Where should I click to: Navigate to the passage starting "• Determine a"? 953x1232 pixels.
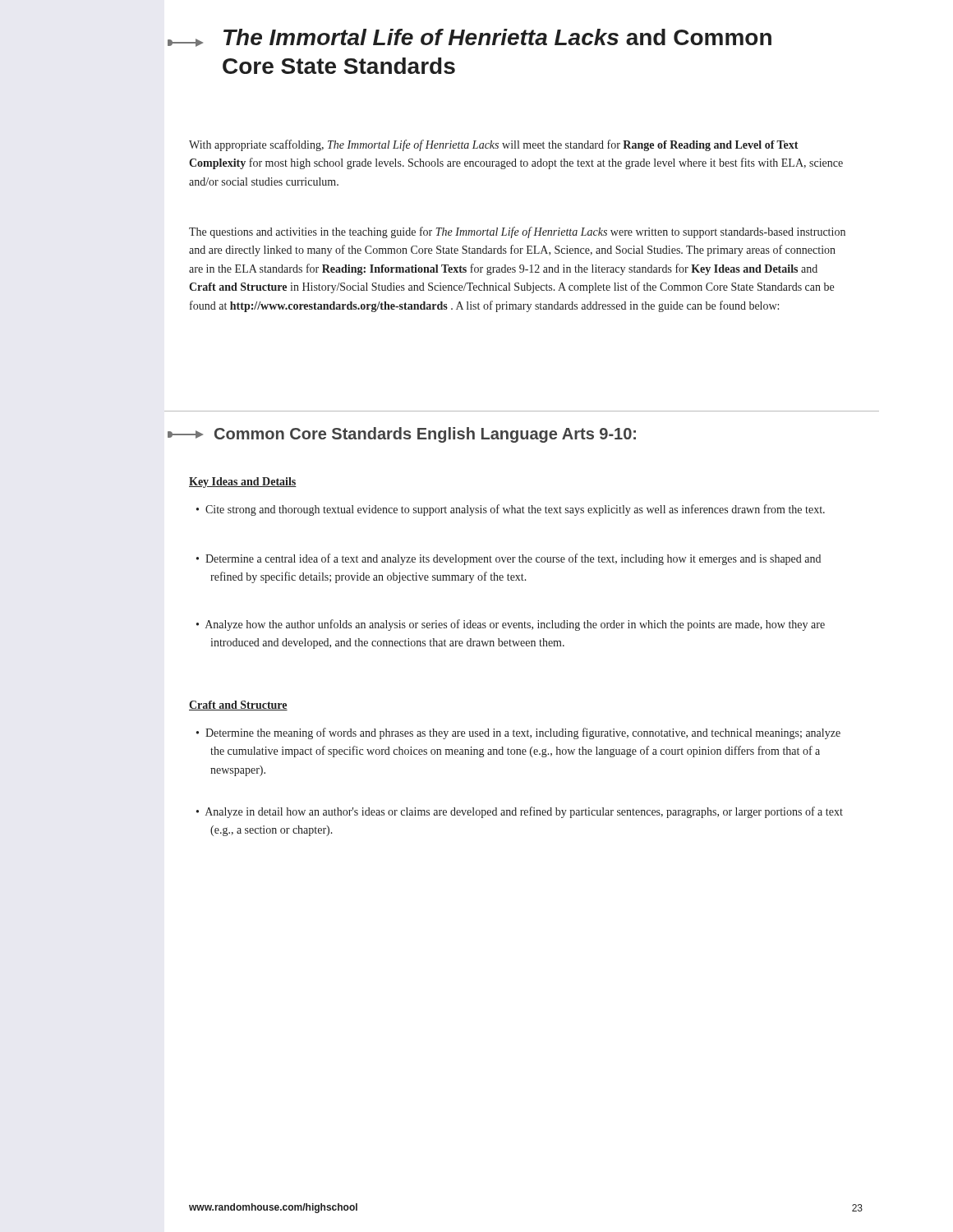coord(508,568)
